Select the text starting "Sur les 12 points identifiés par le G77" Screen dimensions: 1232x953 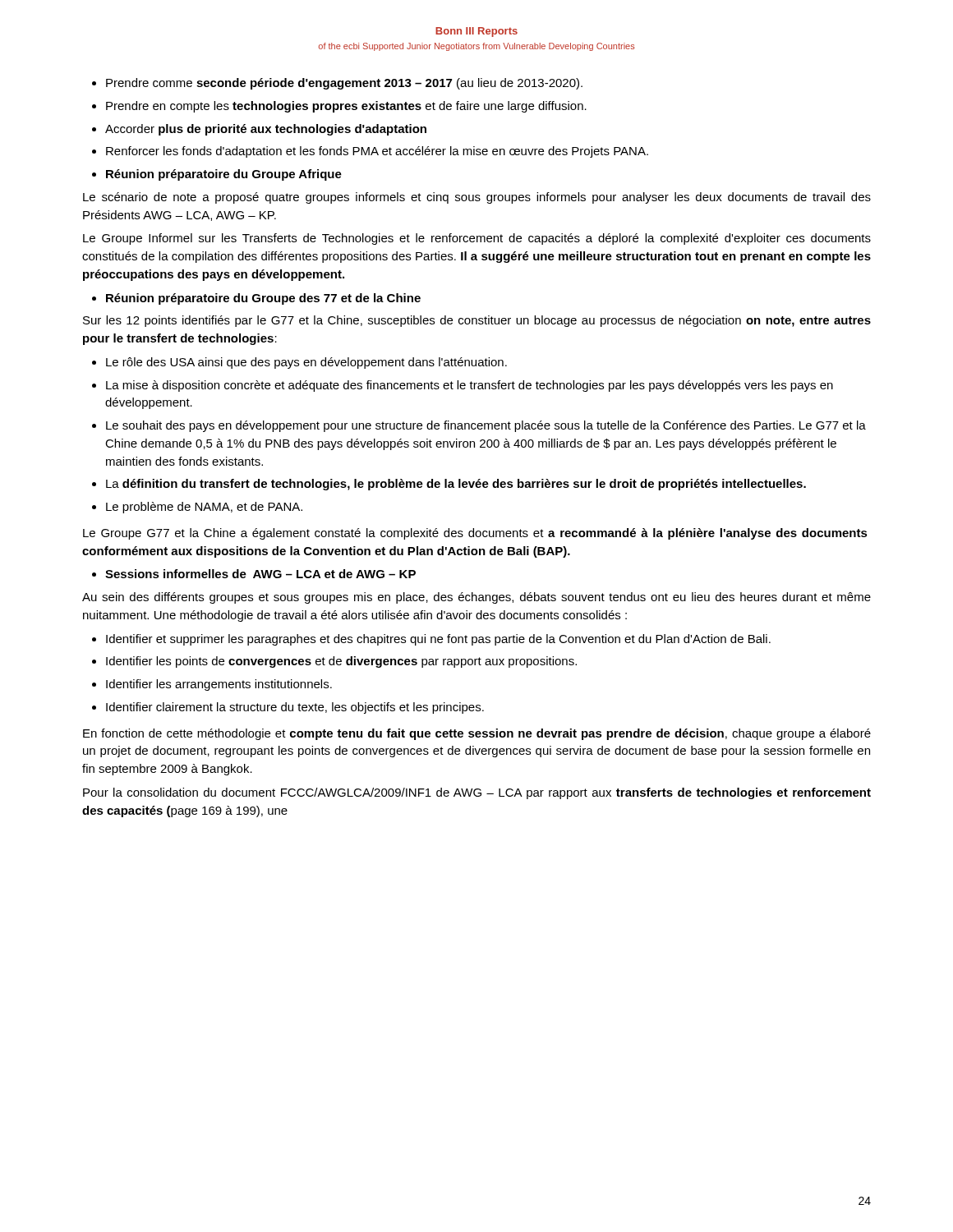tap(476, 329)
